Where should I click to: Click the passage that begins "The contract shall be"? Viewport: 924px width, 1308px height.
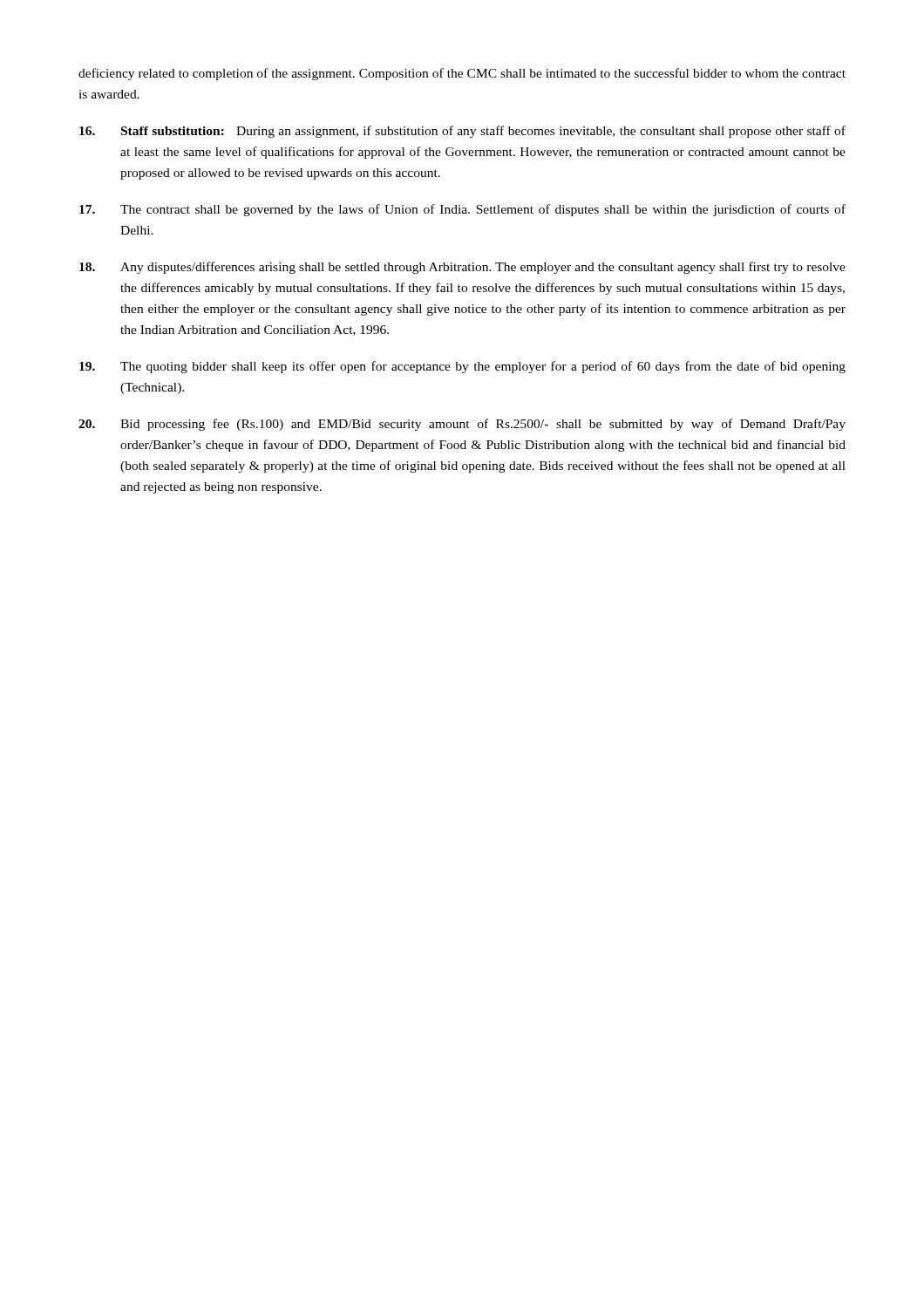pos(462,220)
